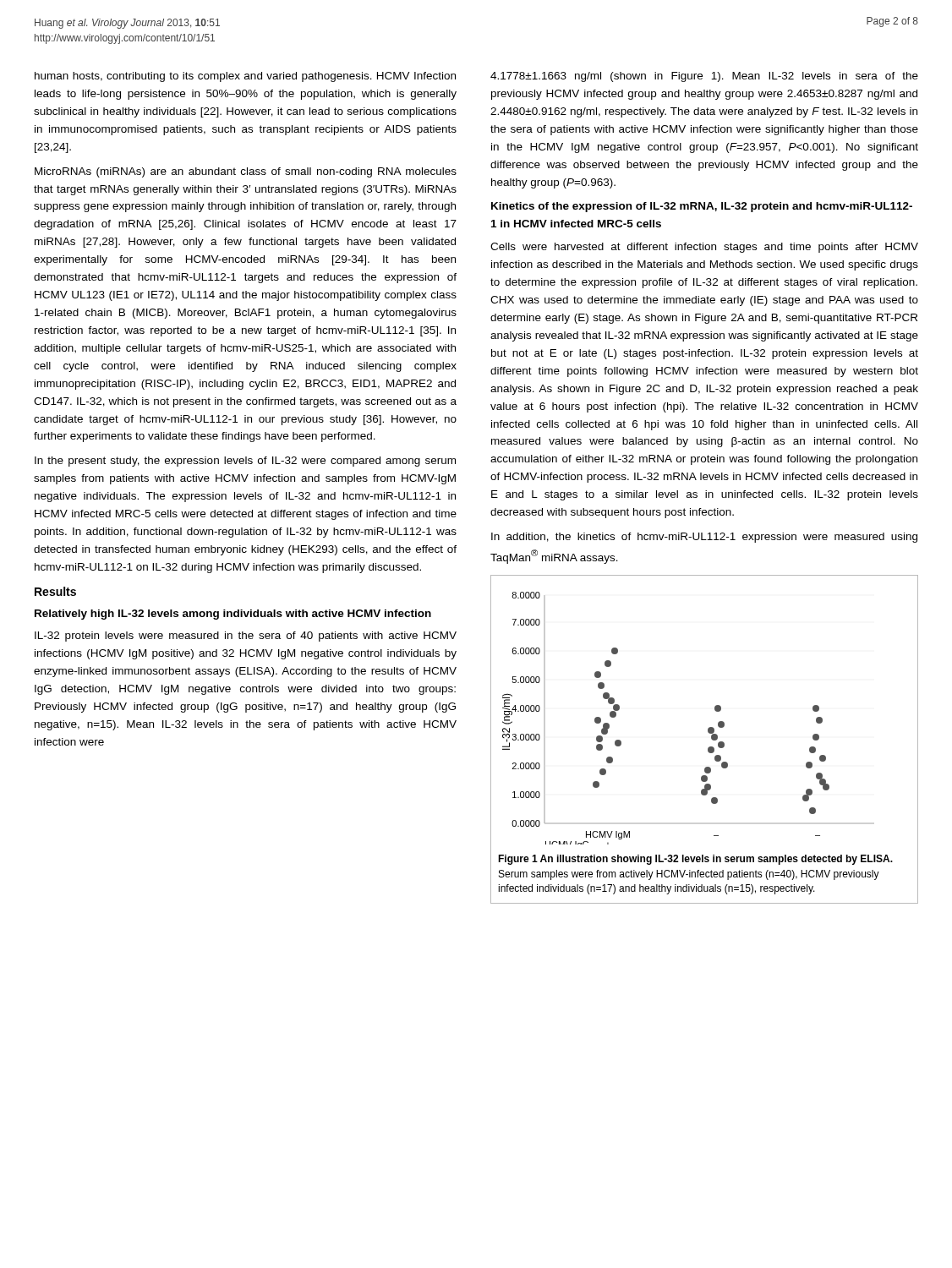Find the block starting "Figure 1 An illustration showing"
The width and height of the screenshot is (952, 1268).
pos(695,874)
